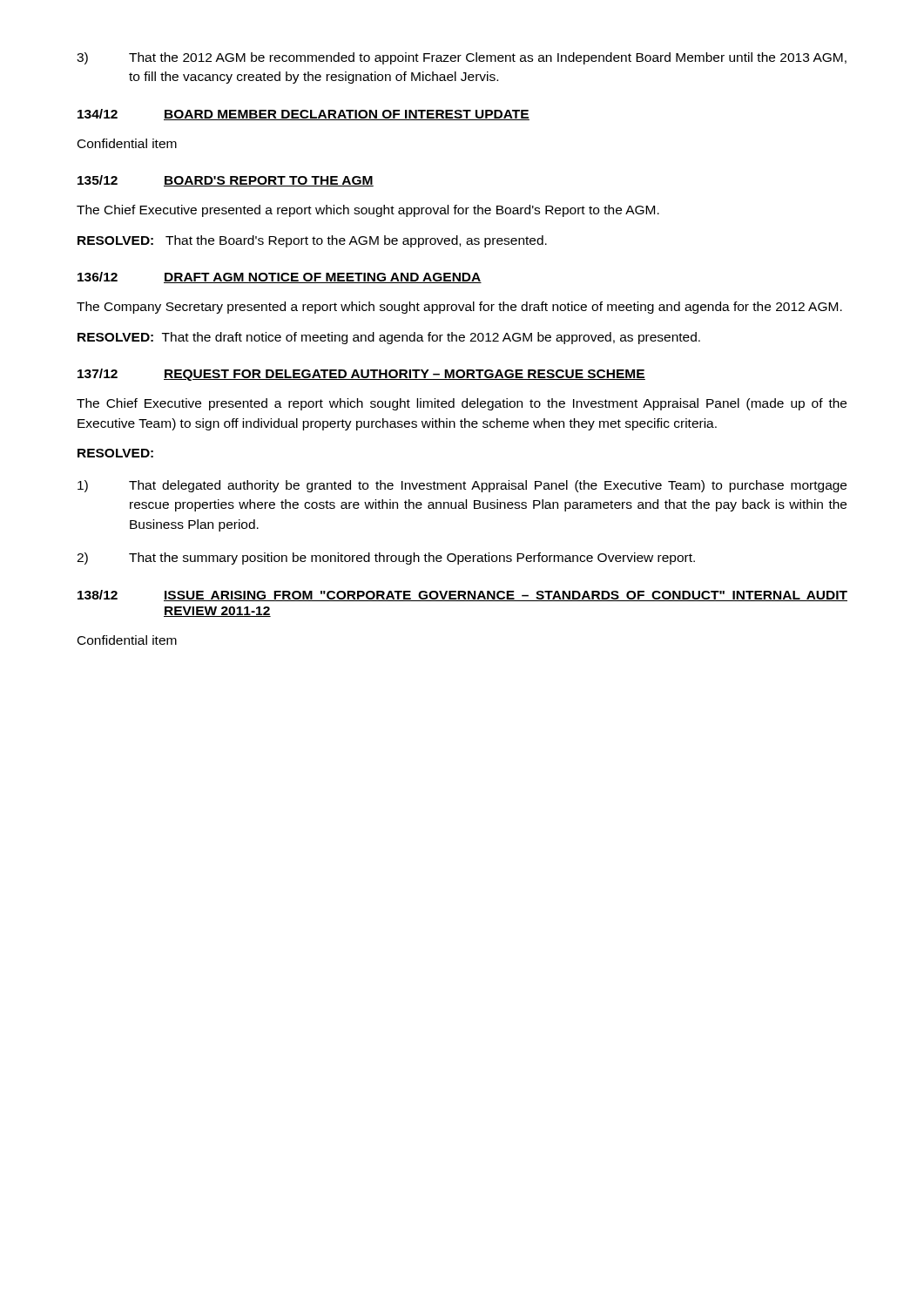Locate the text block that says "RESOLVED: That the draft notice"
The width and height of the screenshot is (924, 1307).
389,337
